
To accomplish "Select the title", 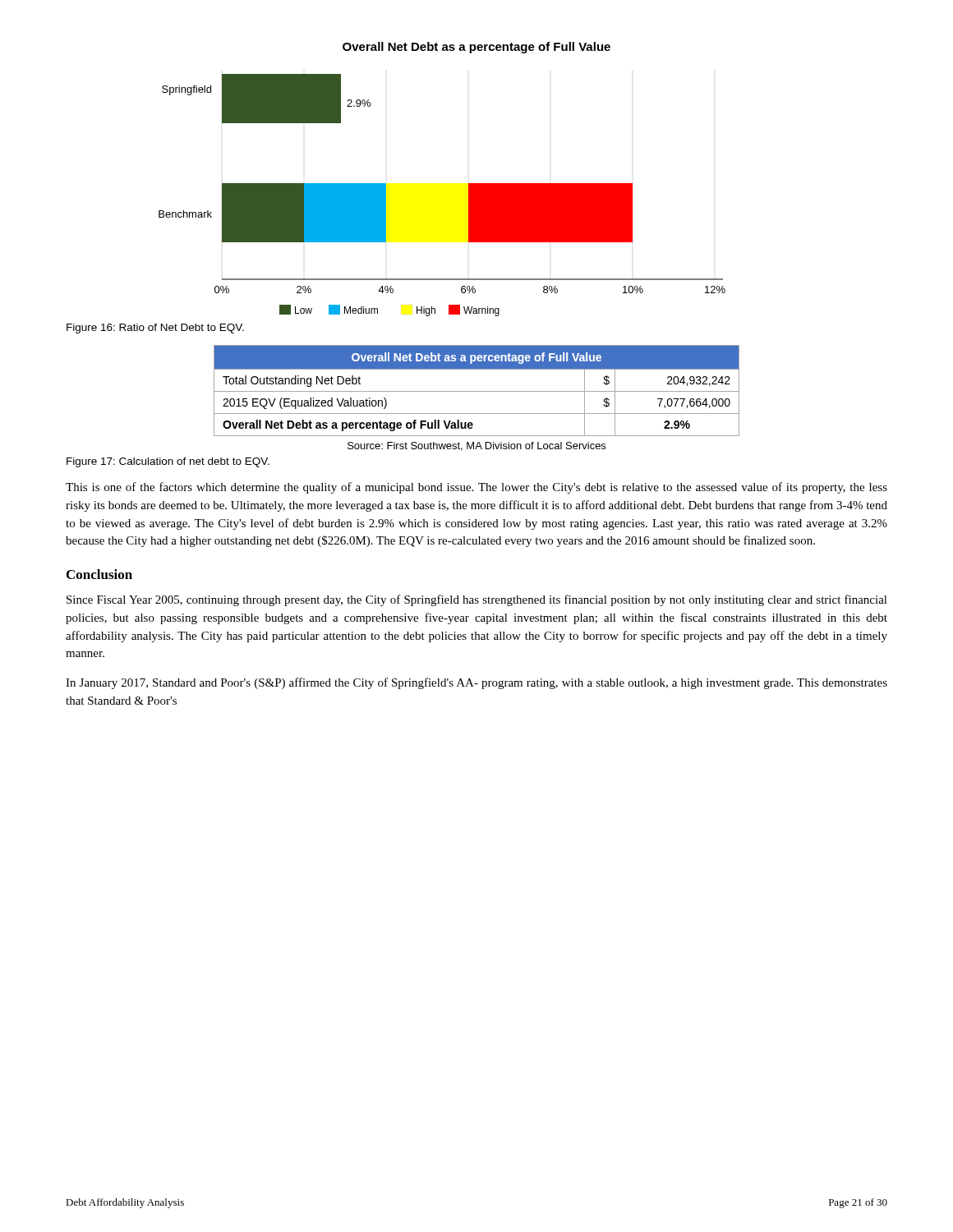I will 476,46.
